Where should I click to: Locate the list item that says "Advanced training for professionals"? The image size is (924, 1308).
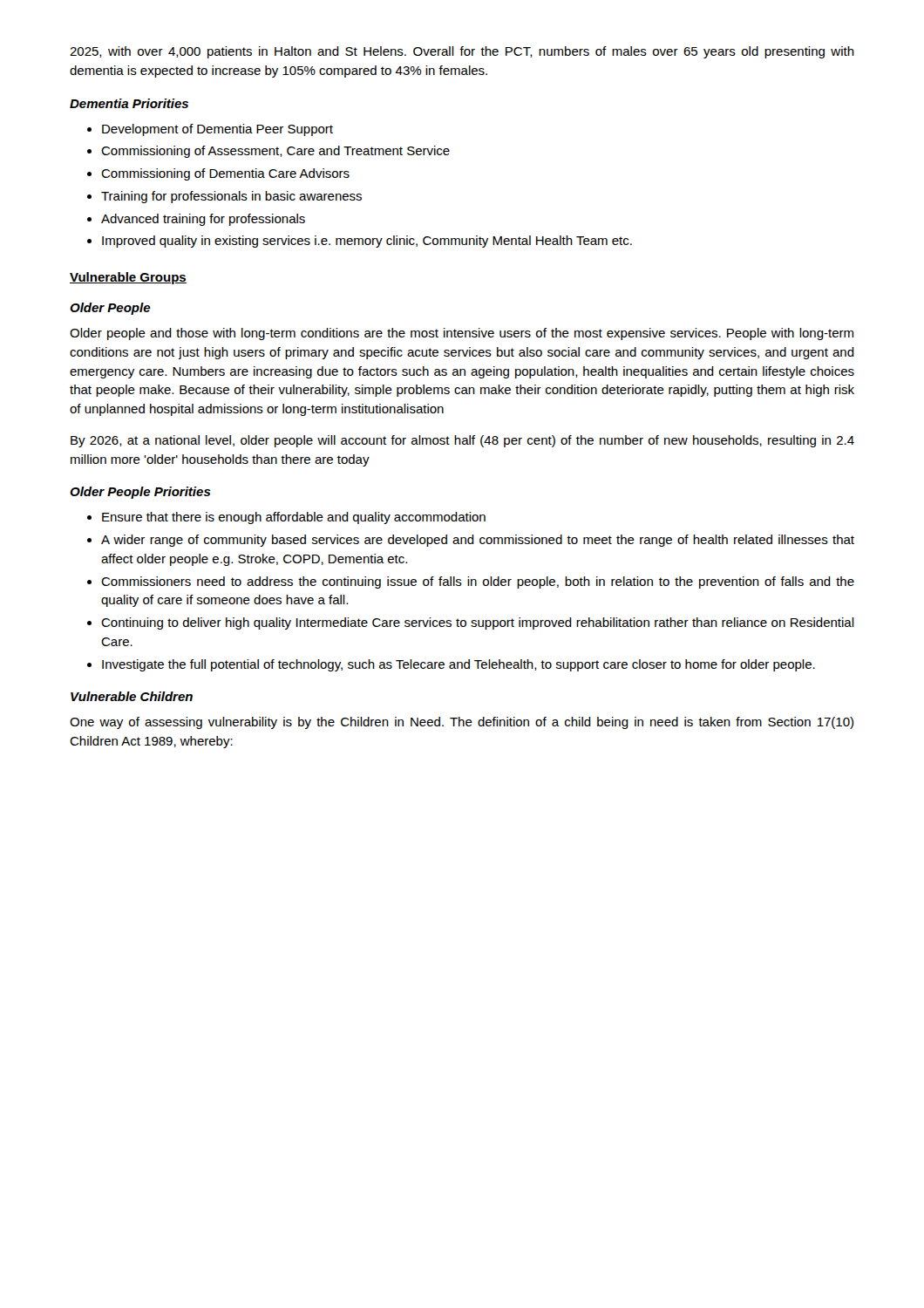click(203, 218)
